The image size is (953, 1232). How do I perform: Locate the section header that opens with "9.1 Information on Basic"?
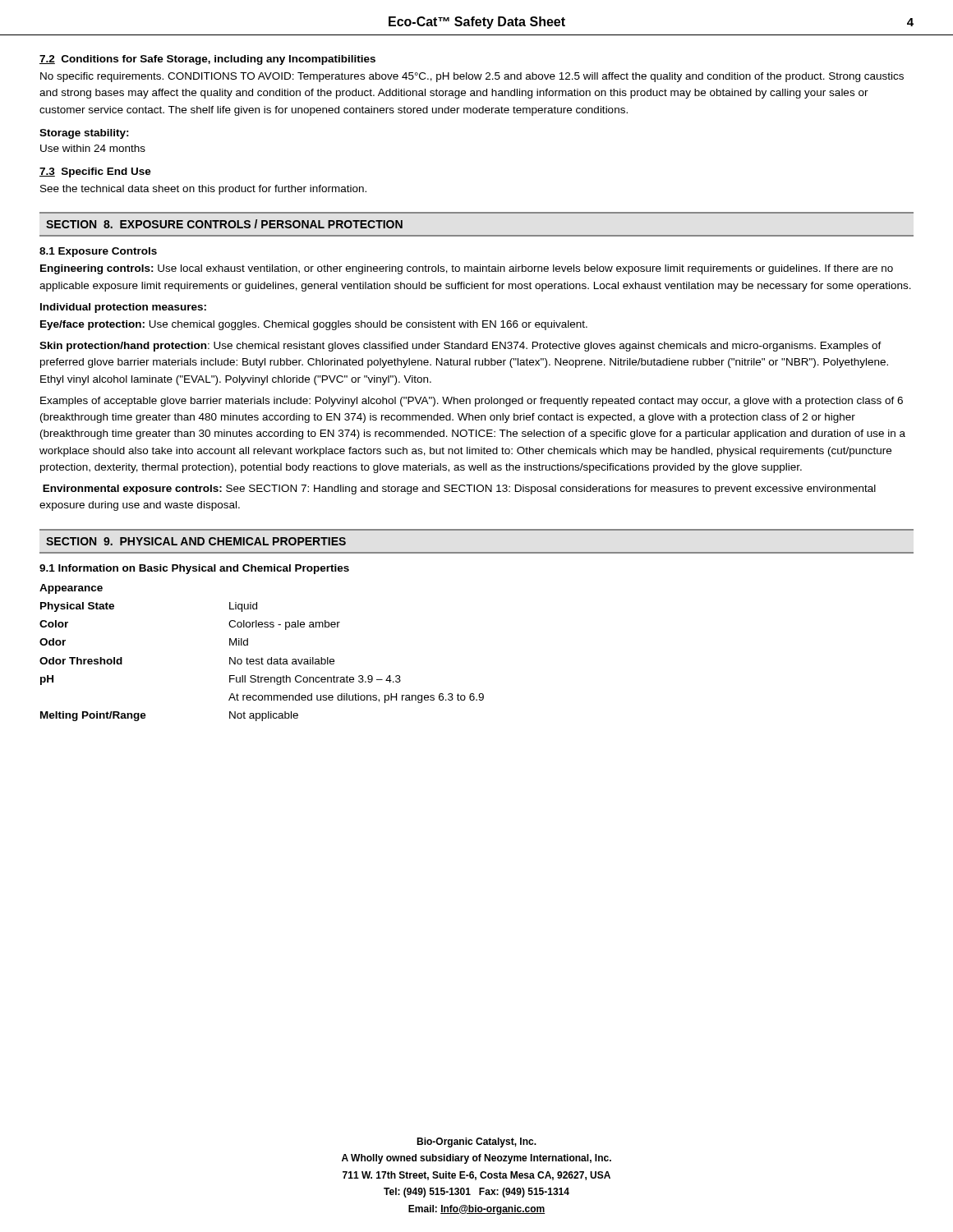(194, 568)
